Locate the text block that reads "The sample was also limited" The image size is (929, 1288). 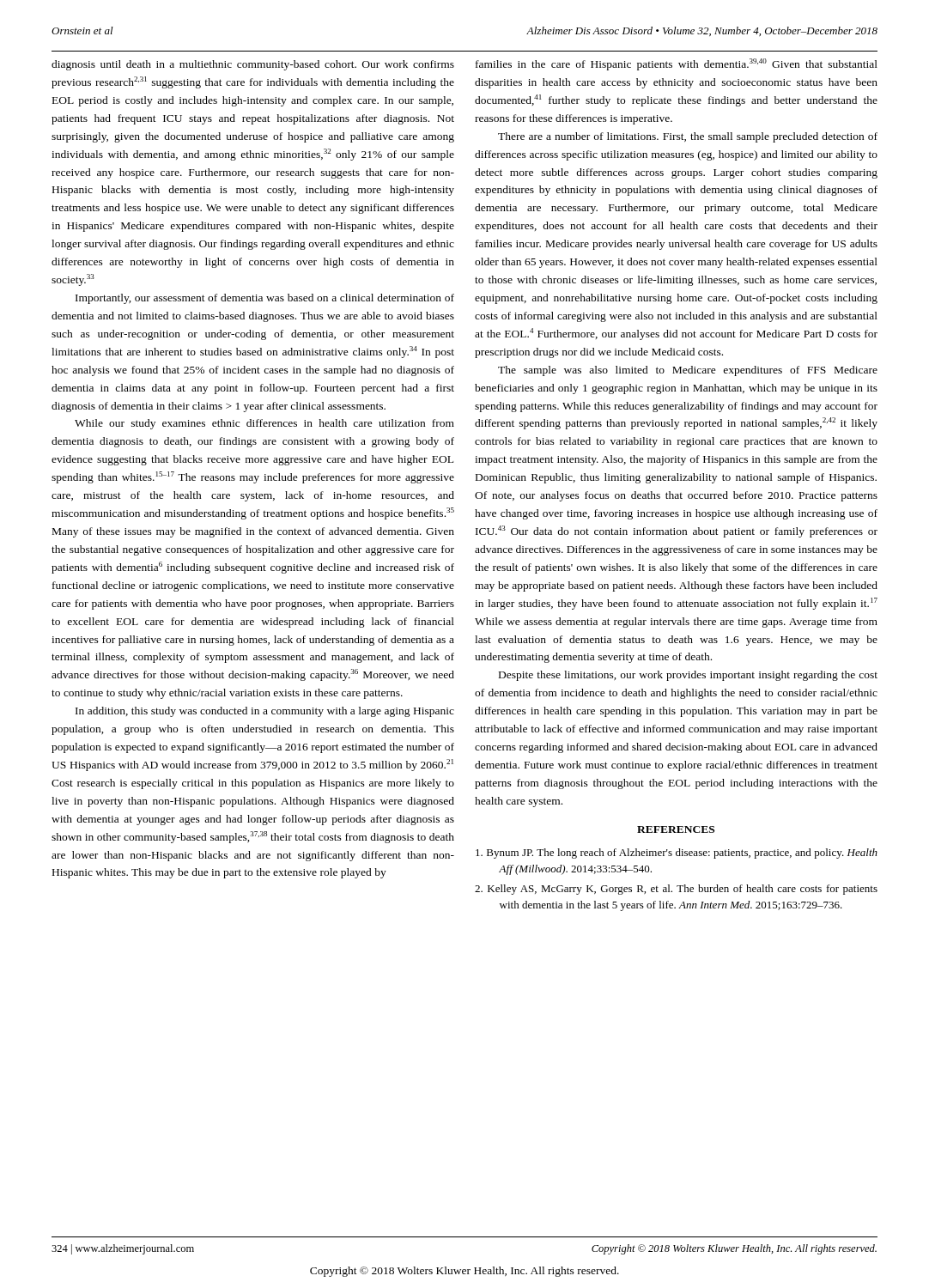(x=676, y=514)
